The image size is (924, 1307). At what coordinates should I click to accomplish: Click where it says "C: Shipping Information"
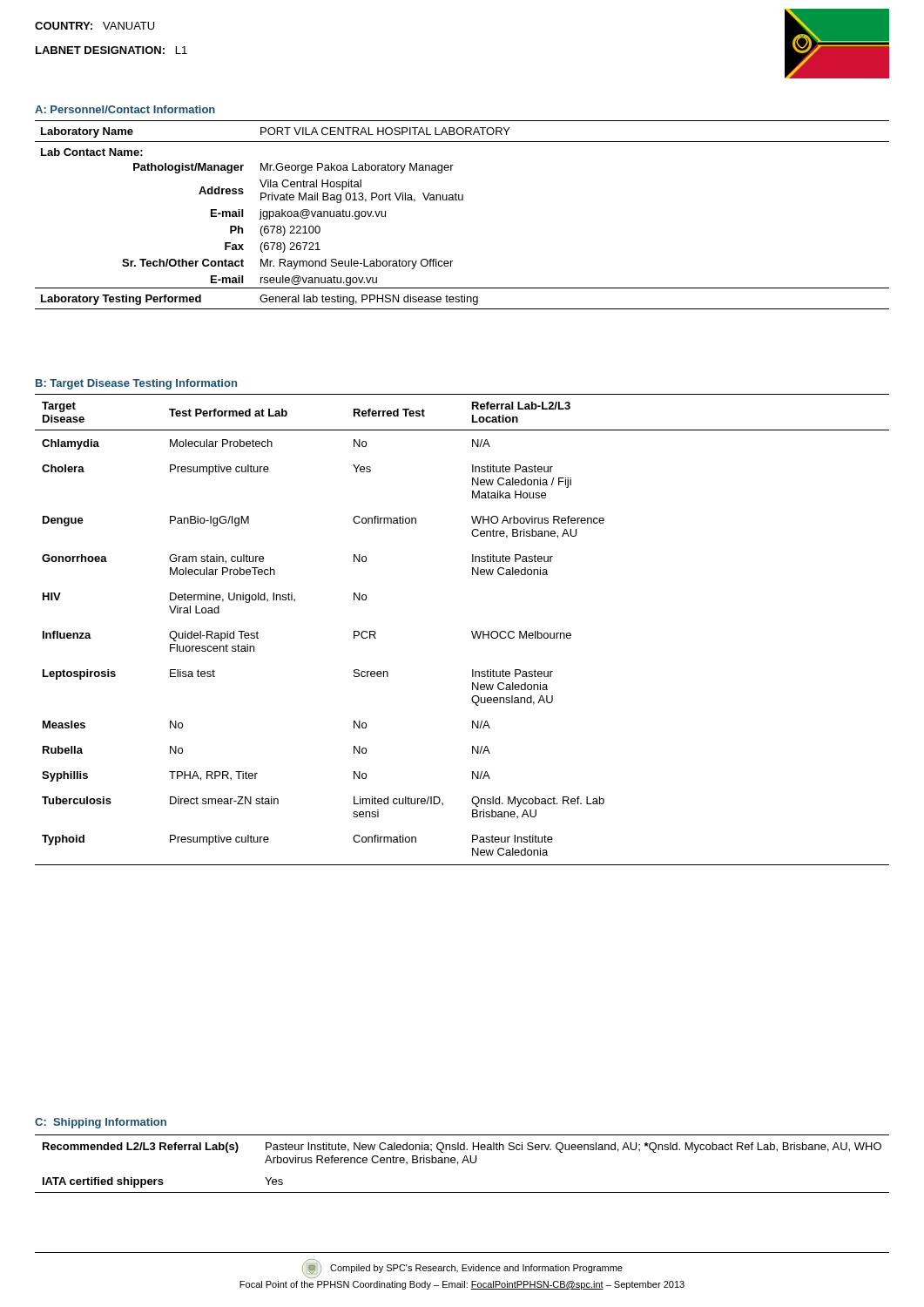pos(101,1122)
